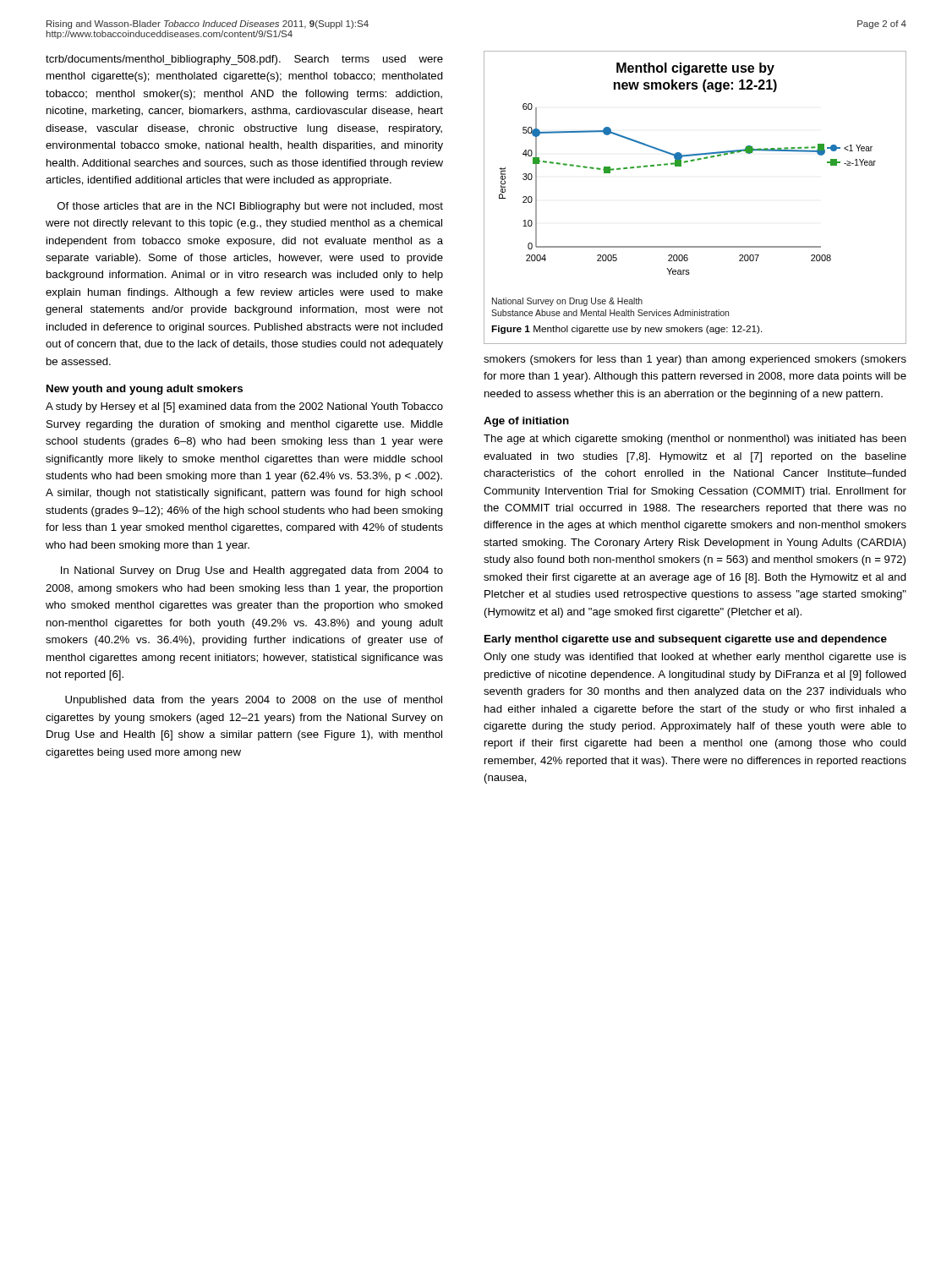Viewport: 952px width, 1268px height.
Task: Click the passage that begins "The age at"
Action: 695,525
